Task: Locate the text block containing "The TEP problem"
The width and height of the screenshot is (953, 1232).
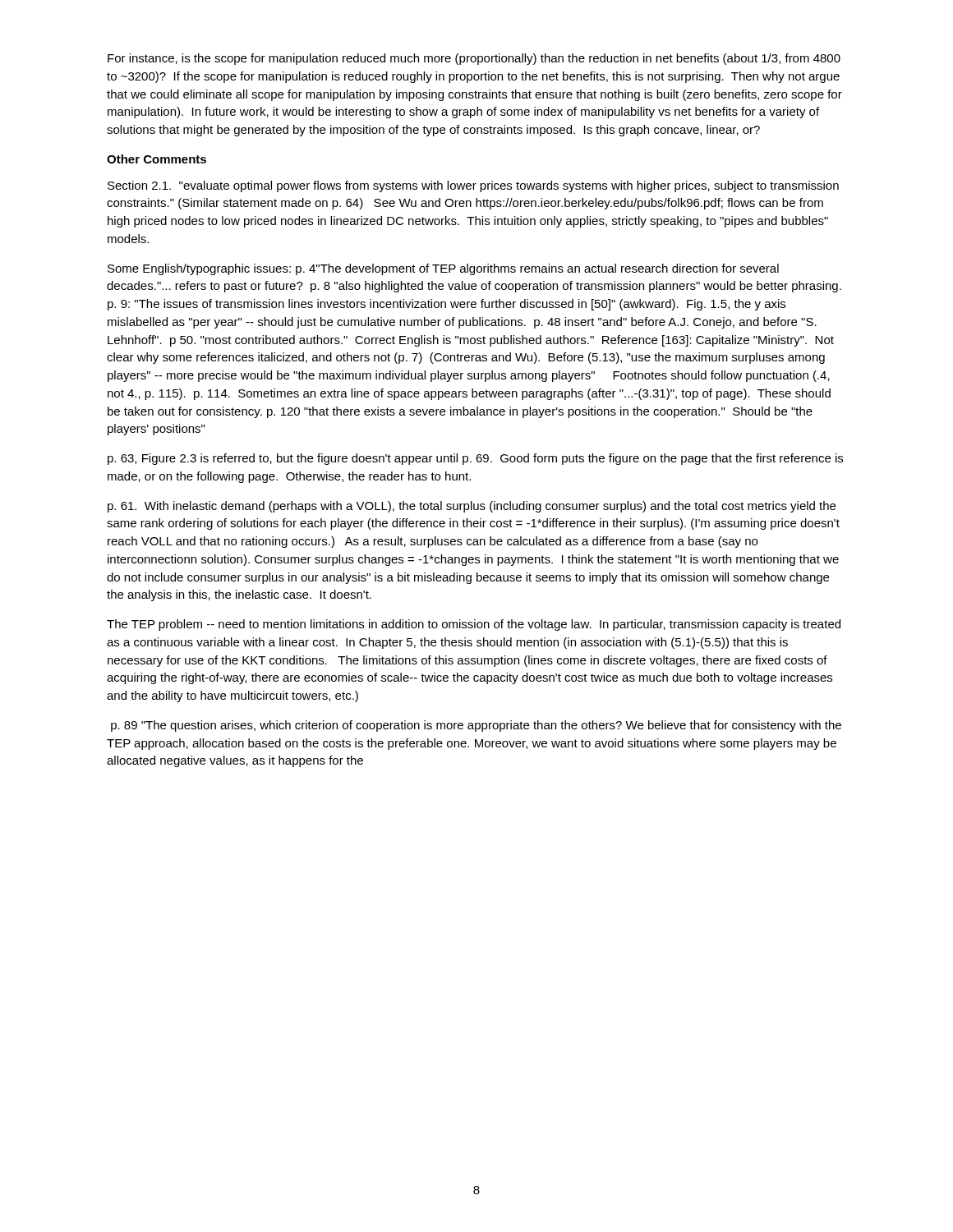Action: click(474, 660)
